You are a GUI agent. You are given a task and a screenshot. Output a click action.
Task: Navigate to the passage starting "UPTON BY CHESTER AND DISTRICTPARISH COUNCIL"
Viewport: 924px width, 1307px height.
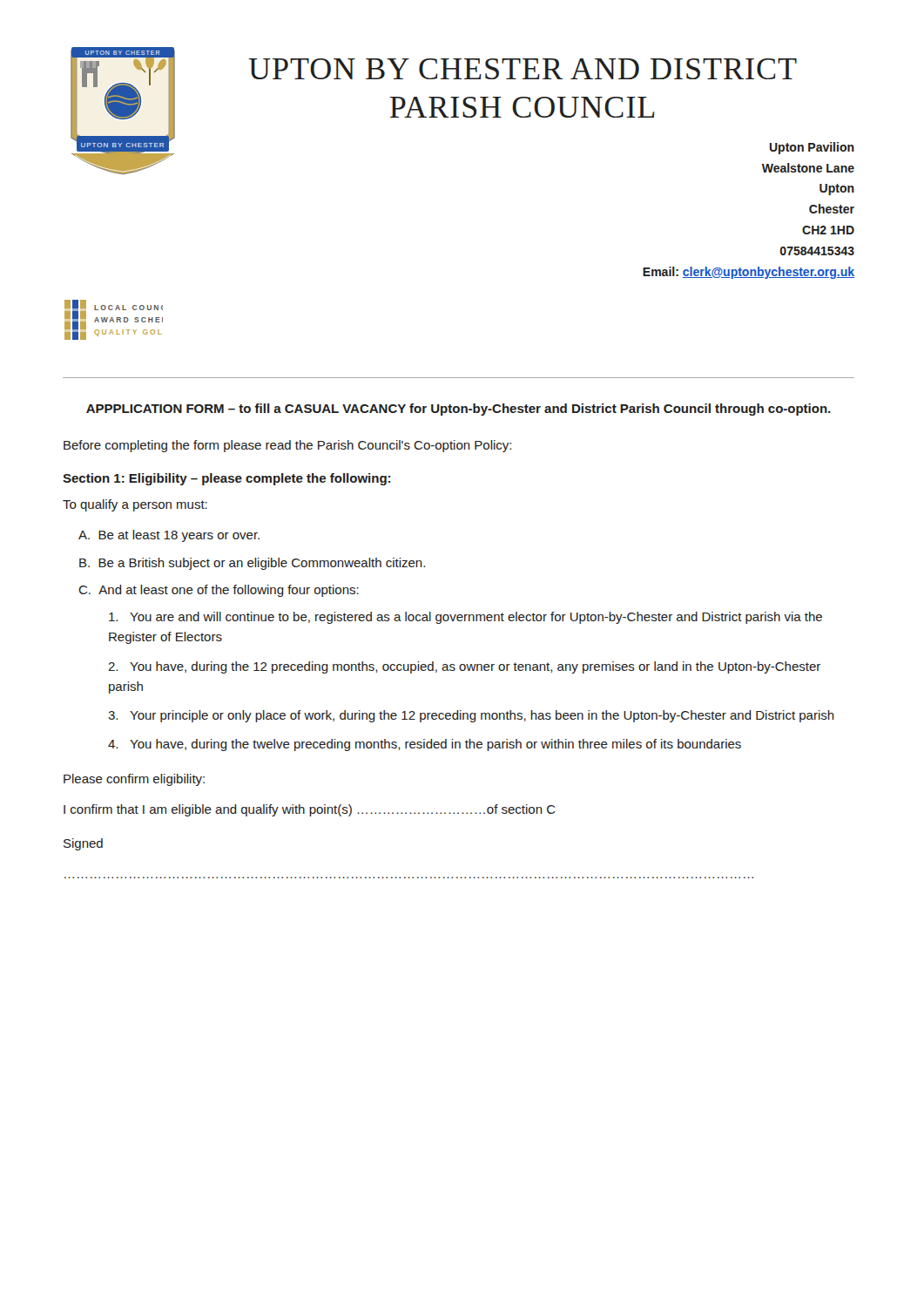[x=523, y=89]
